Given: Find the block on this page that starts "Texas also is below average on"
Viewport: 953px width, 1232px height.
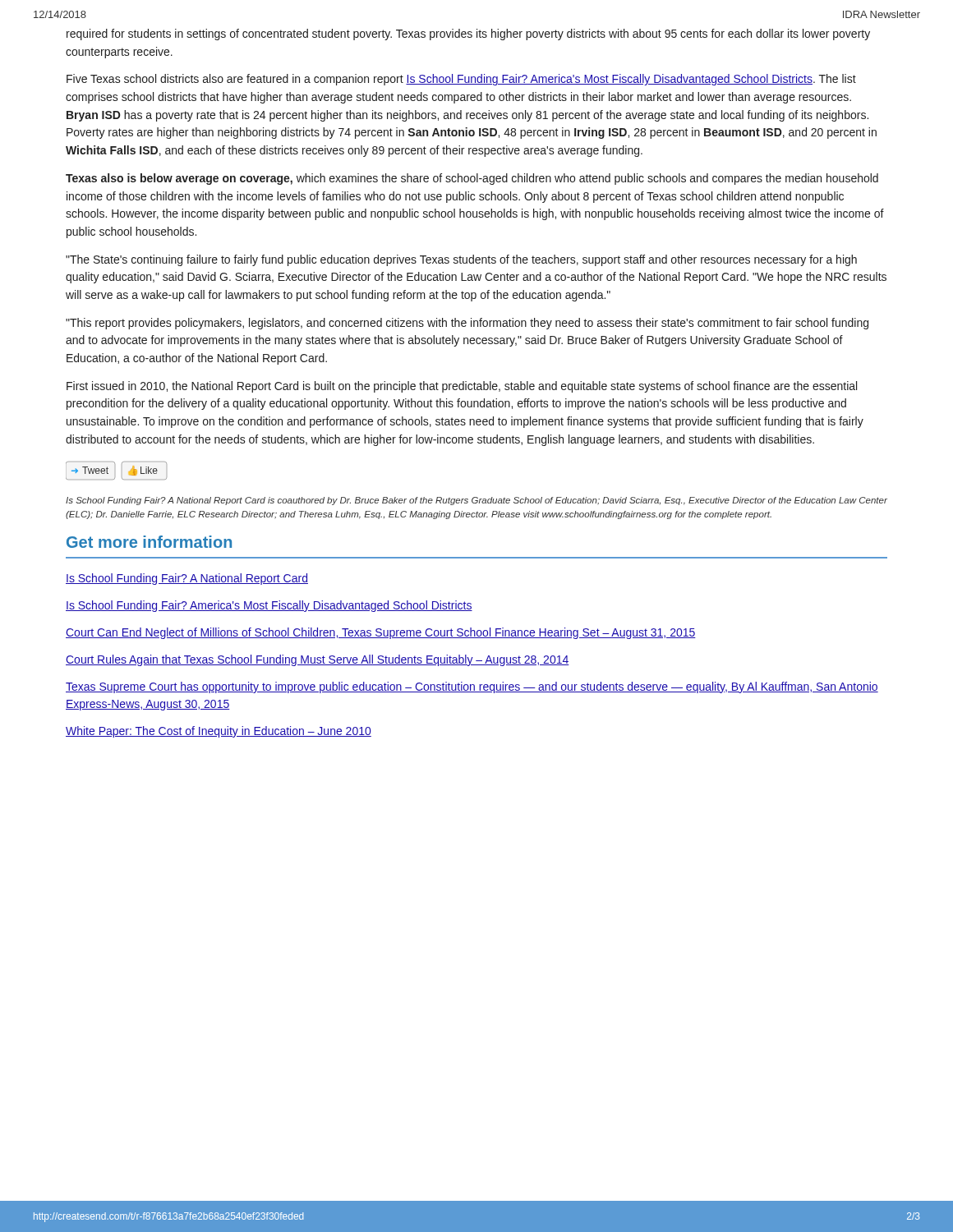Looking at the screenshot, I should point(475,205).
